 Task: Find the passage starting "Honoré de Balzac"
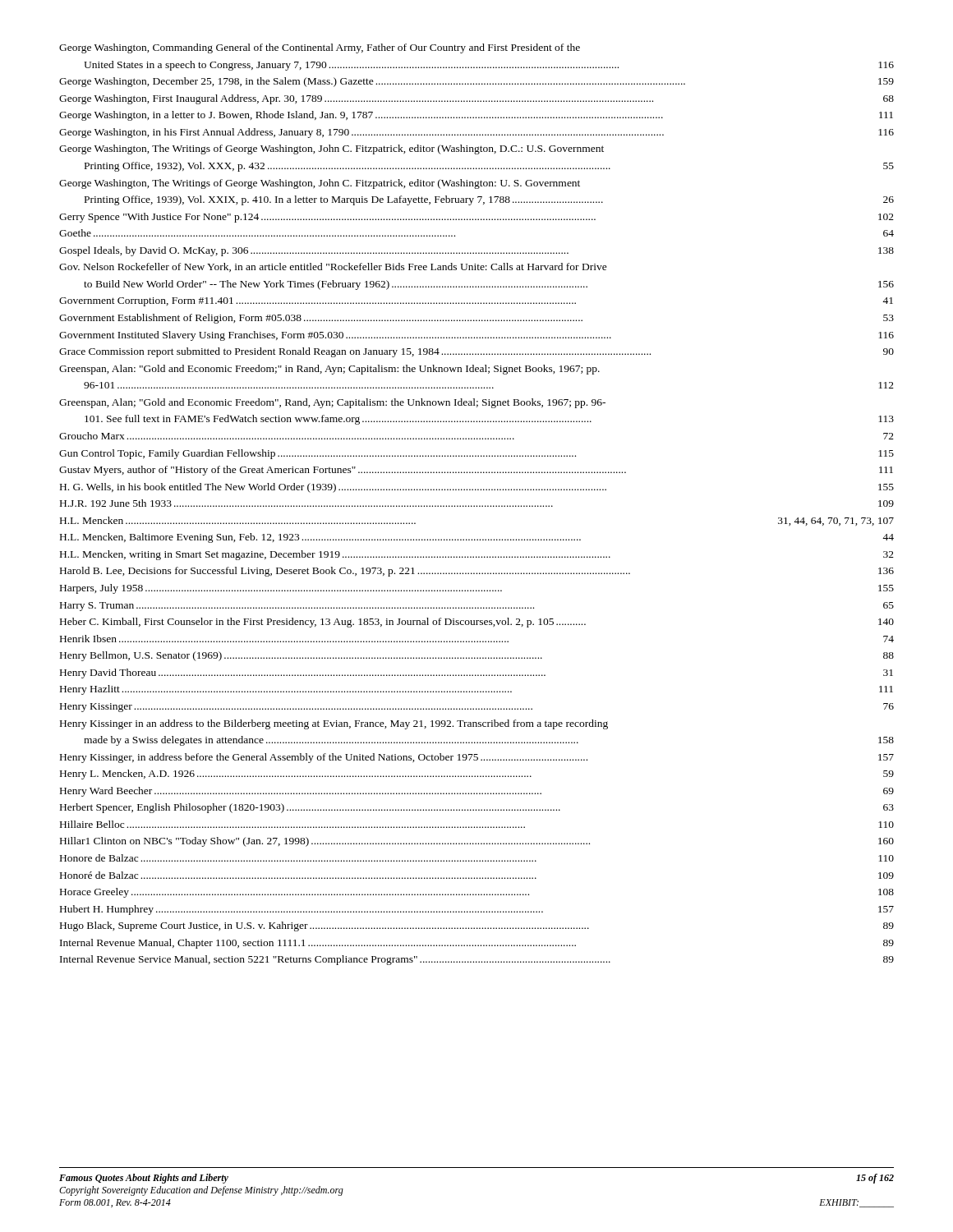point(476,875)
